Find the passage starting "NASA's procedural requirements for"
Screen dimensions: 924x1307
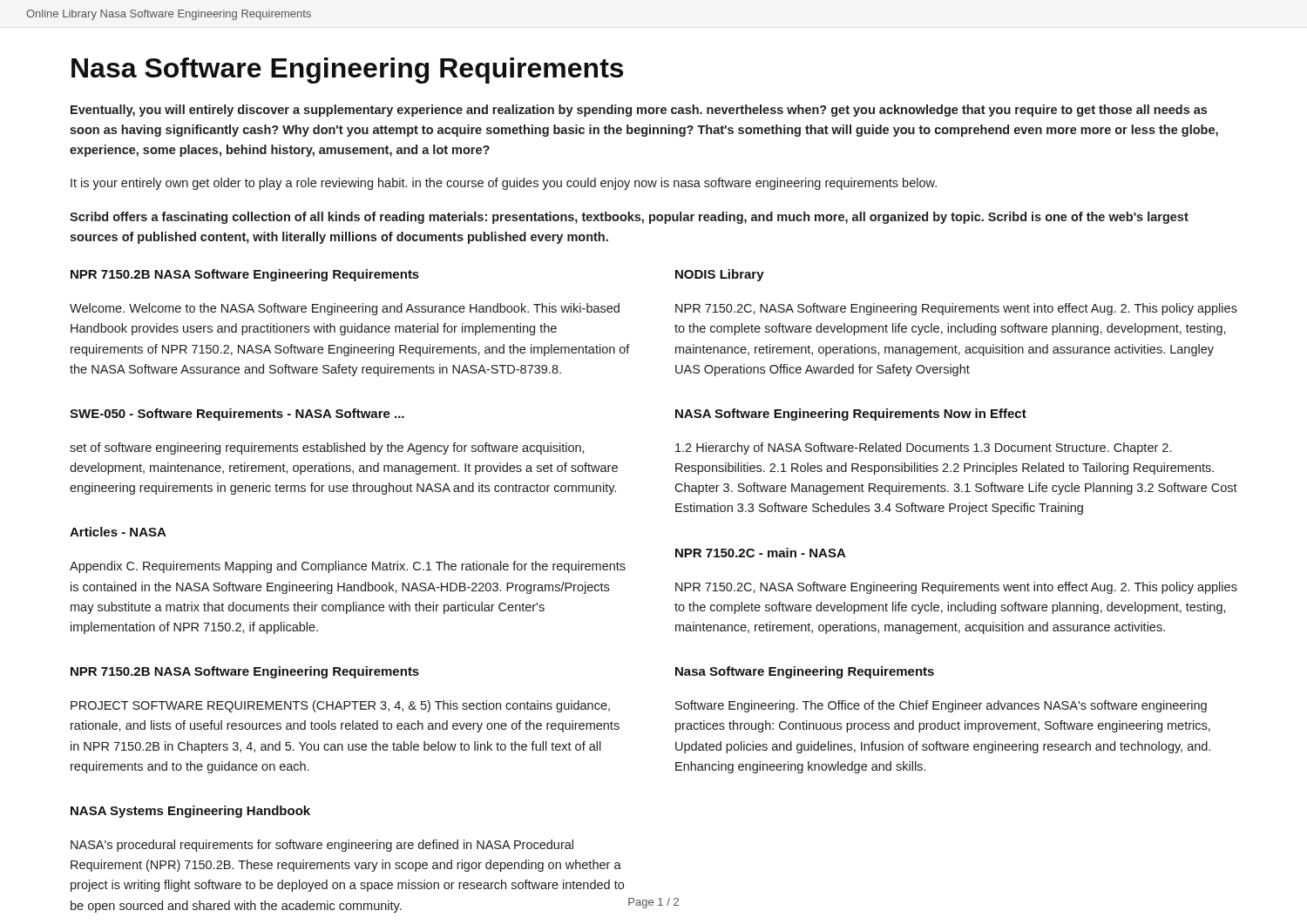coord(351,875)
